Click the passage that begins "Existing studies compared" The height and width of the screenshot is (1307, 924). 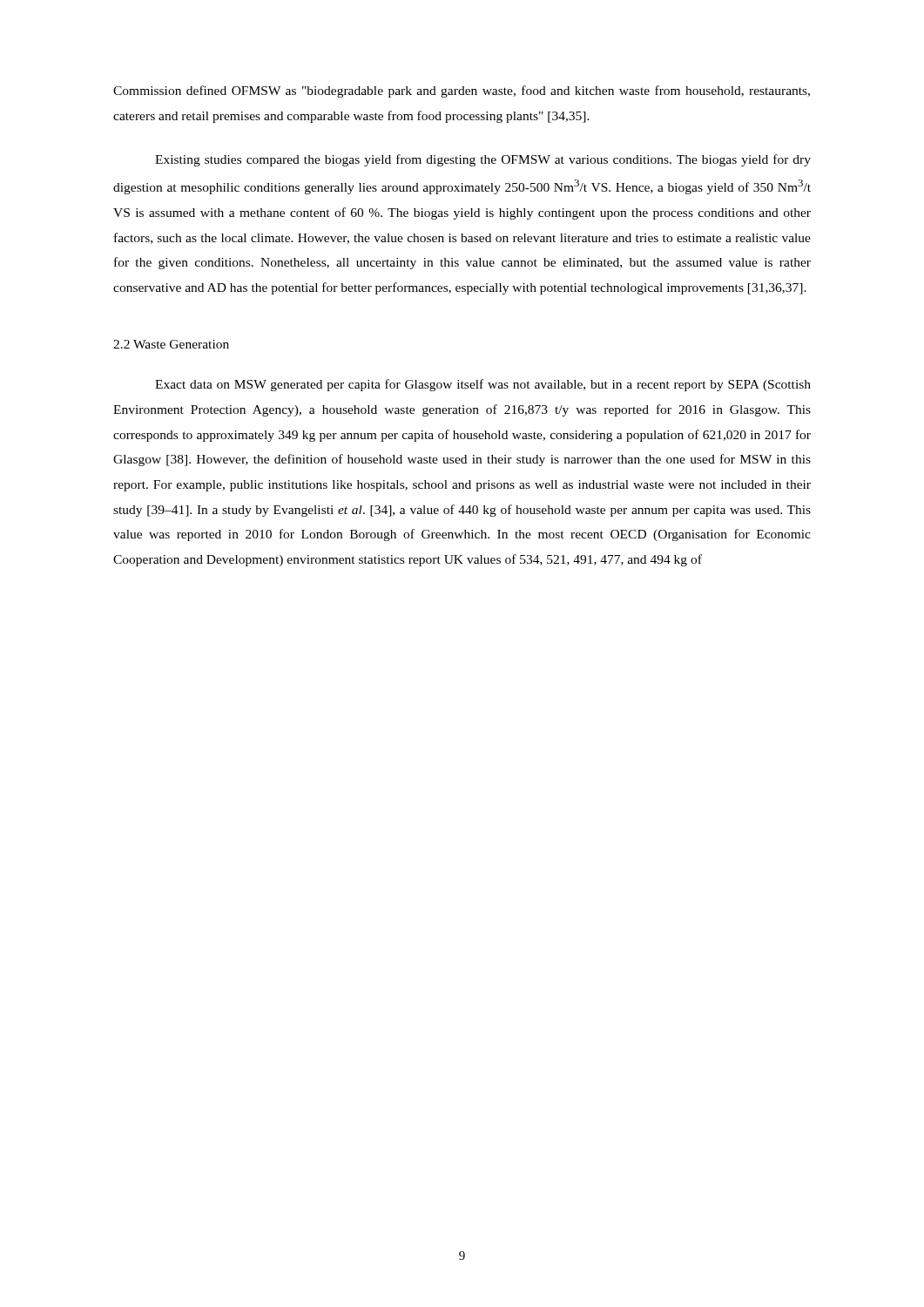462,224
